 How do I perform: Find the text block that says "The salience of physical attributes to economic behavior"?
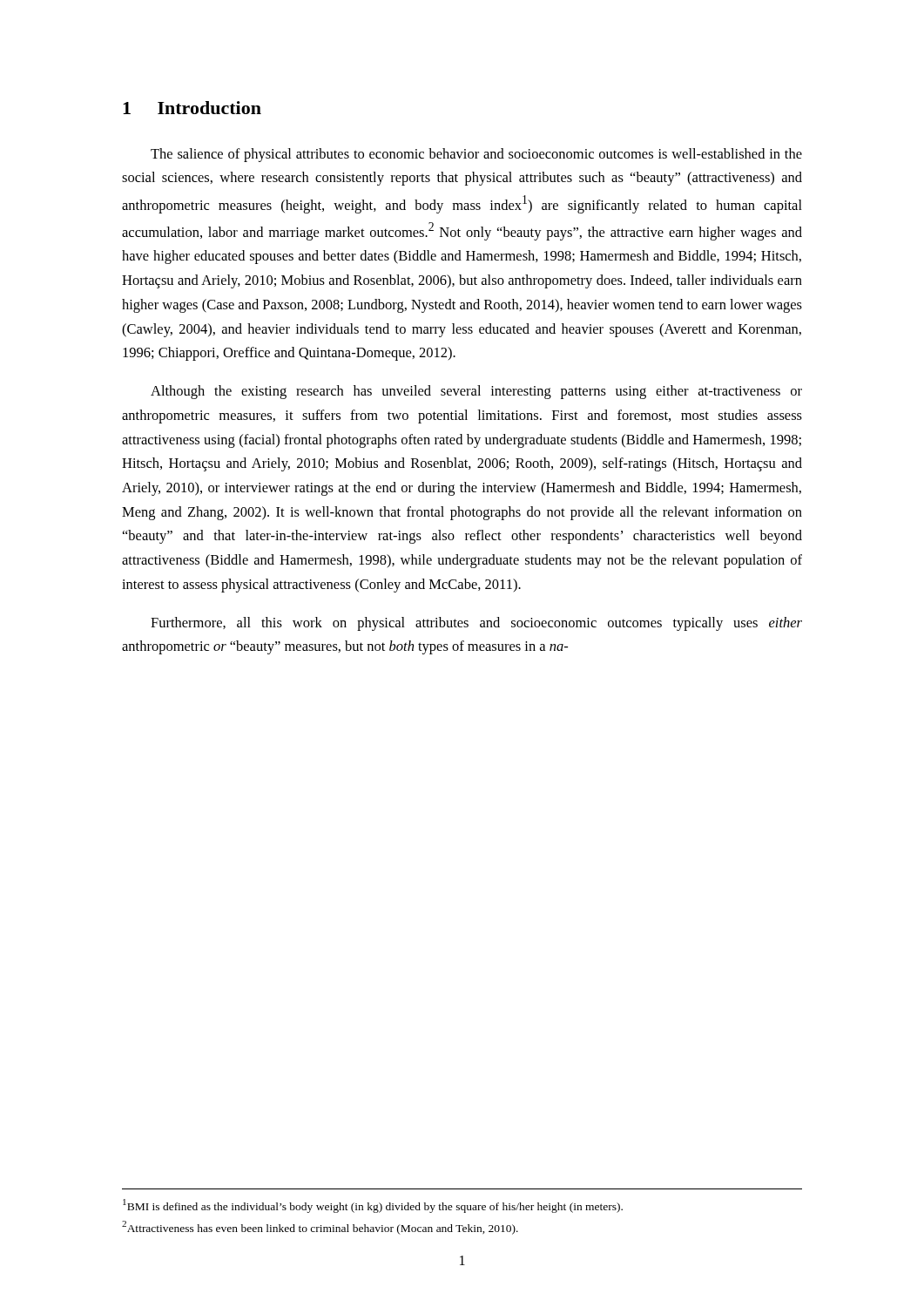point(462,253)
